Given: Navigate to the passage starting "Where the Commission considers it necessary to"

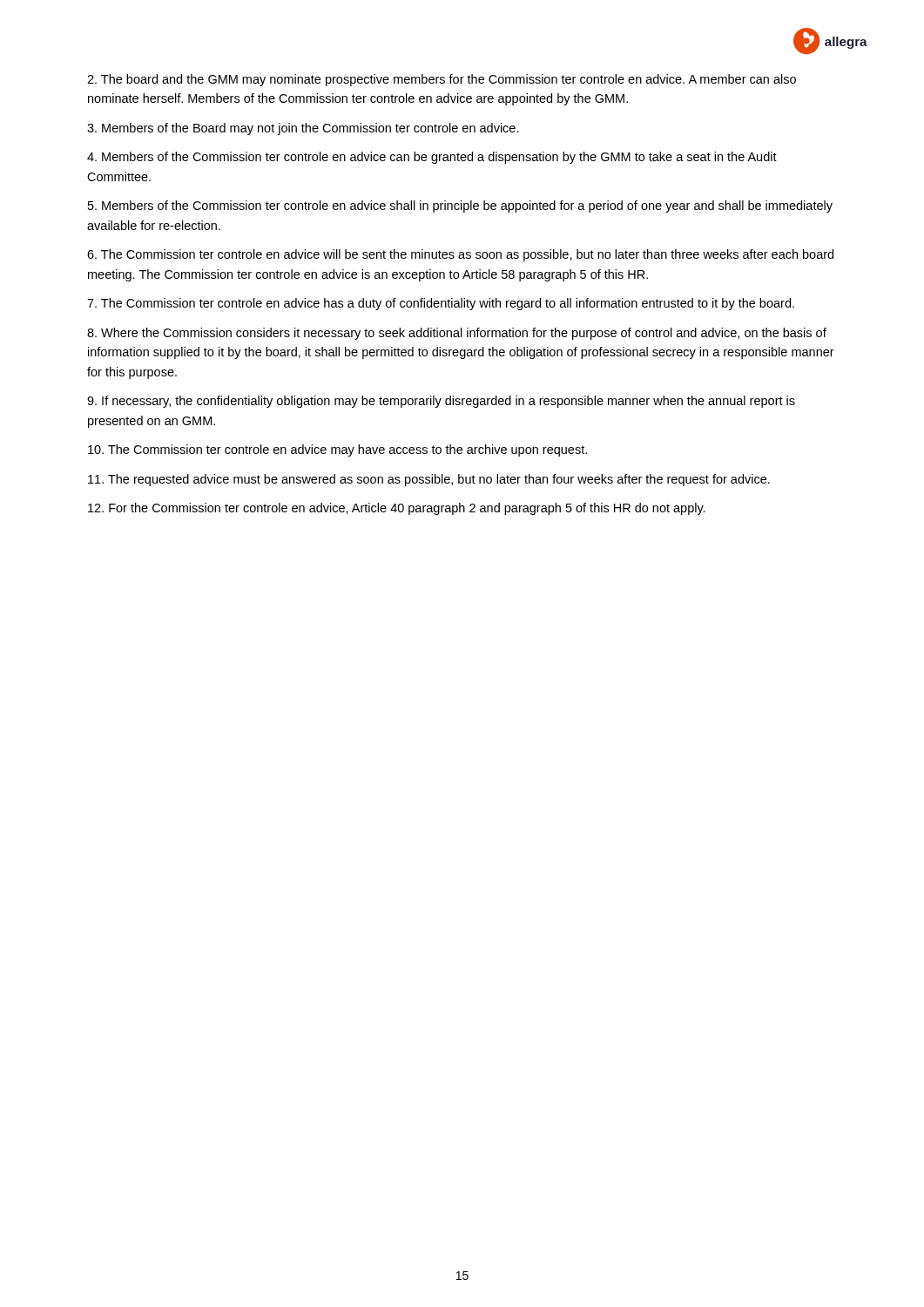Looking at the screenshot, I should 461,352.
